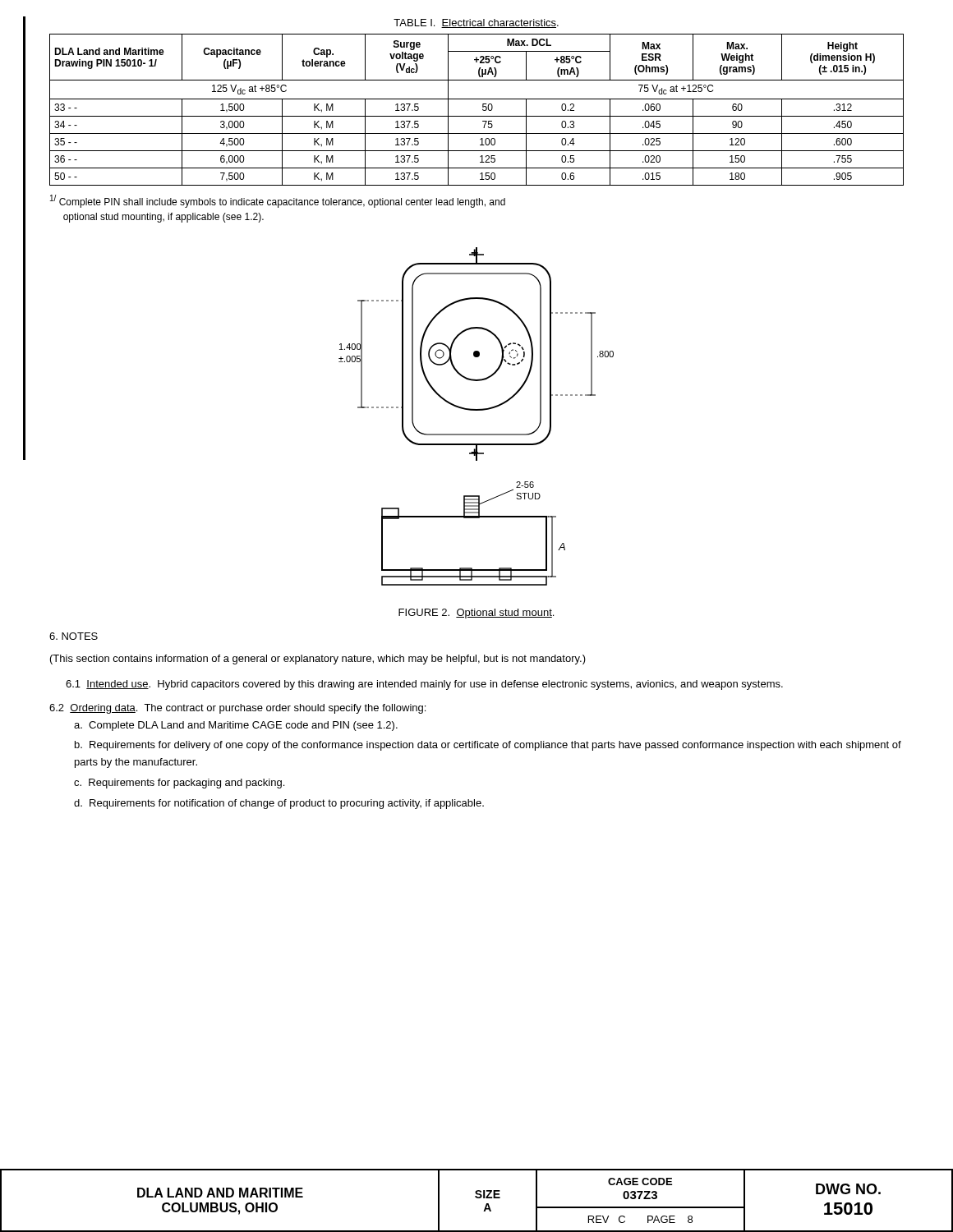Screen dimensions: 1232x953
Task: Navigate to the block starting "a. Complete DLA Land"
Action: 236,725
